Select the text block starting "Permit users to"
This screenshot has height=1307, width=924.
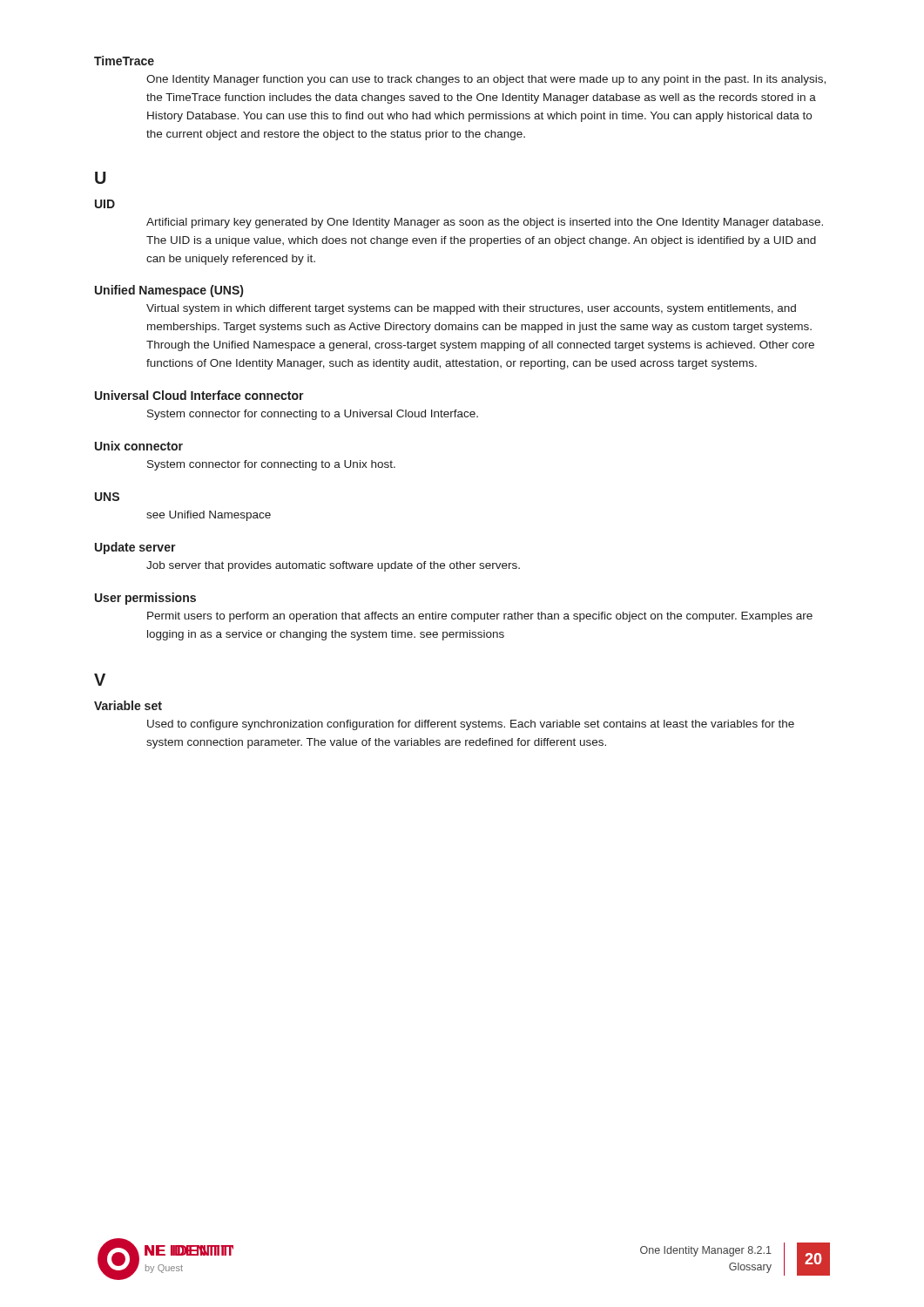click(479, 625)
